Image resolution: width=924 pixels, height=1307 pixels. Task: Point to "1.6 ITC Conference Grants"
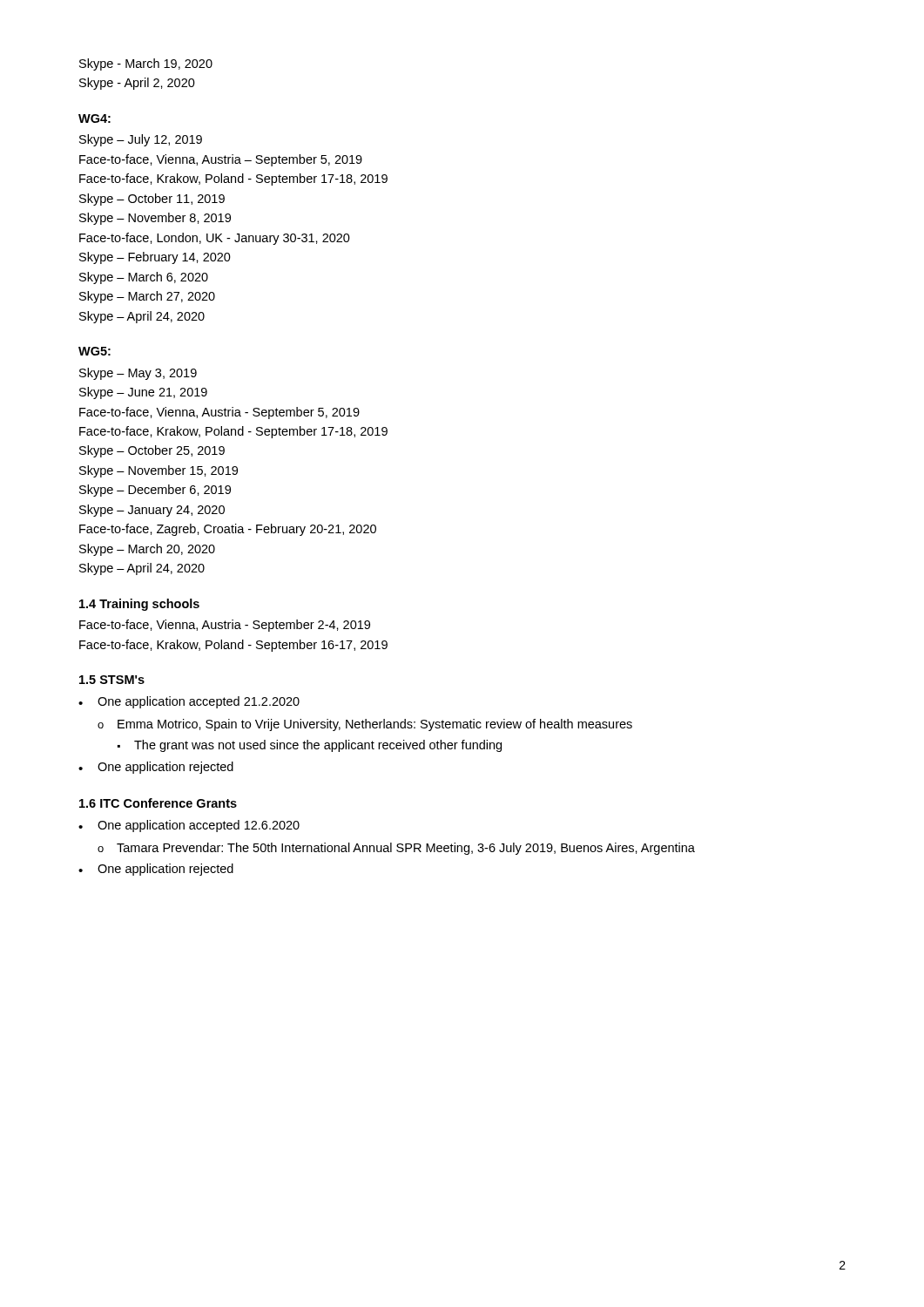pos(158,803)
